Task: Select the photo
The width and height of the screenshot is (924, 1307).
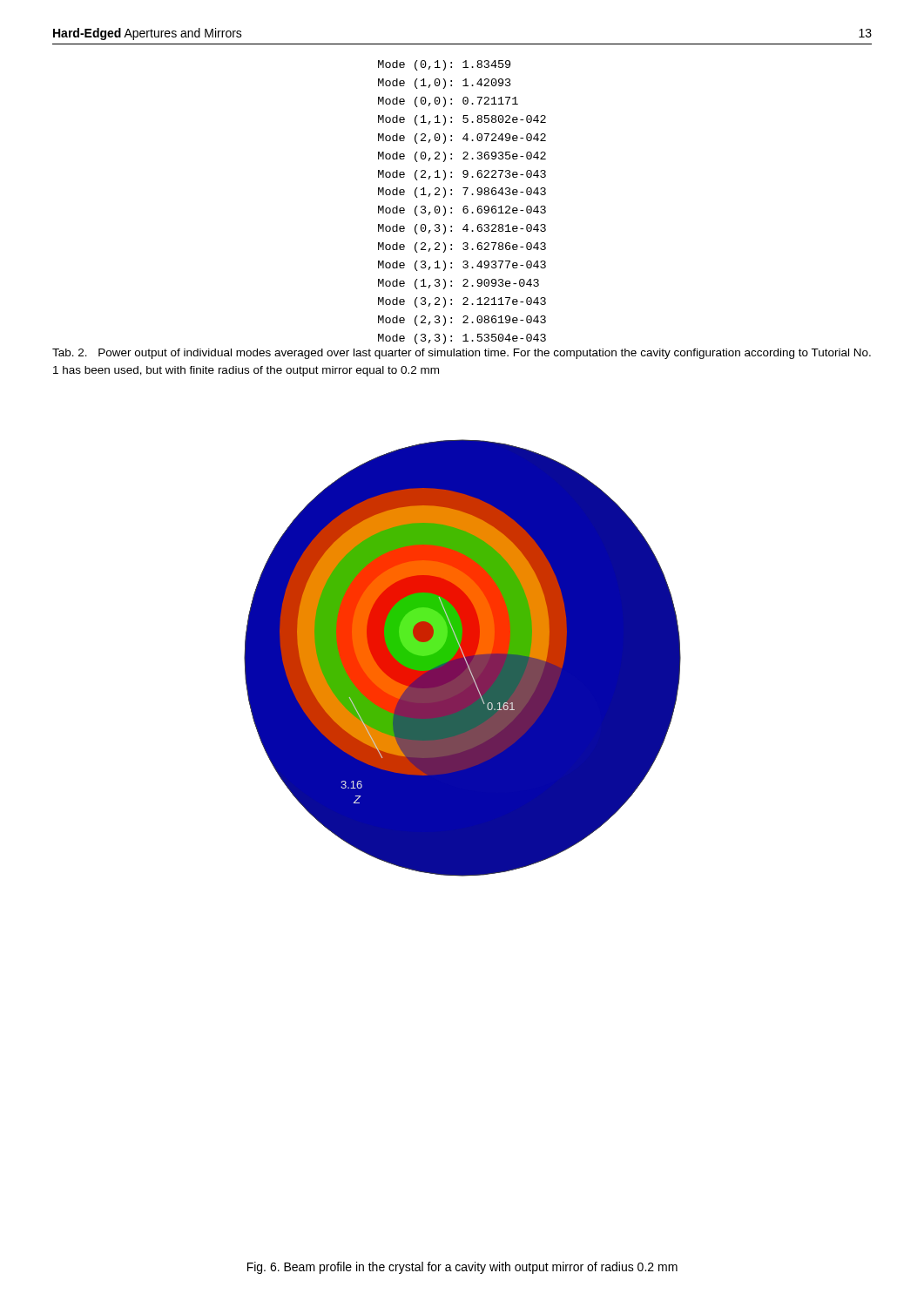Action: [462, 672]
